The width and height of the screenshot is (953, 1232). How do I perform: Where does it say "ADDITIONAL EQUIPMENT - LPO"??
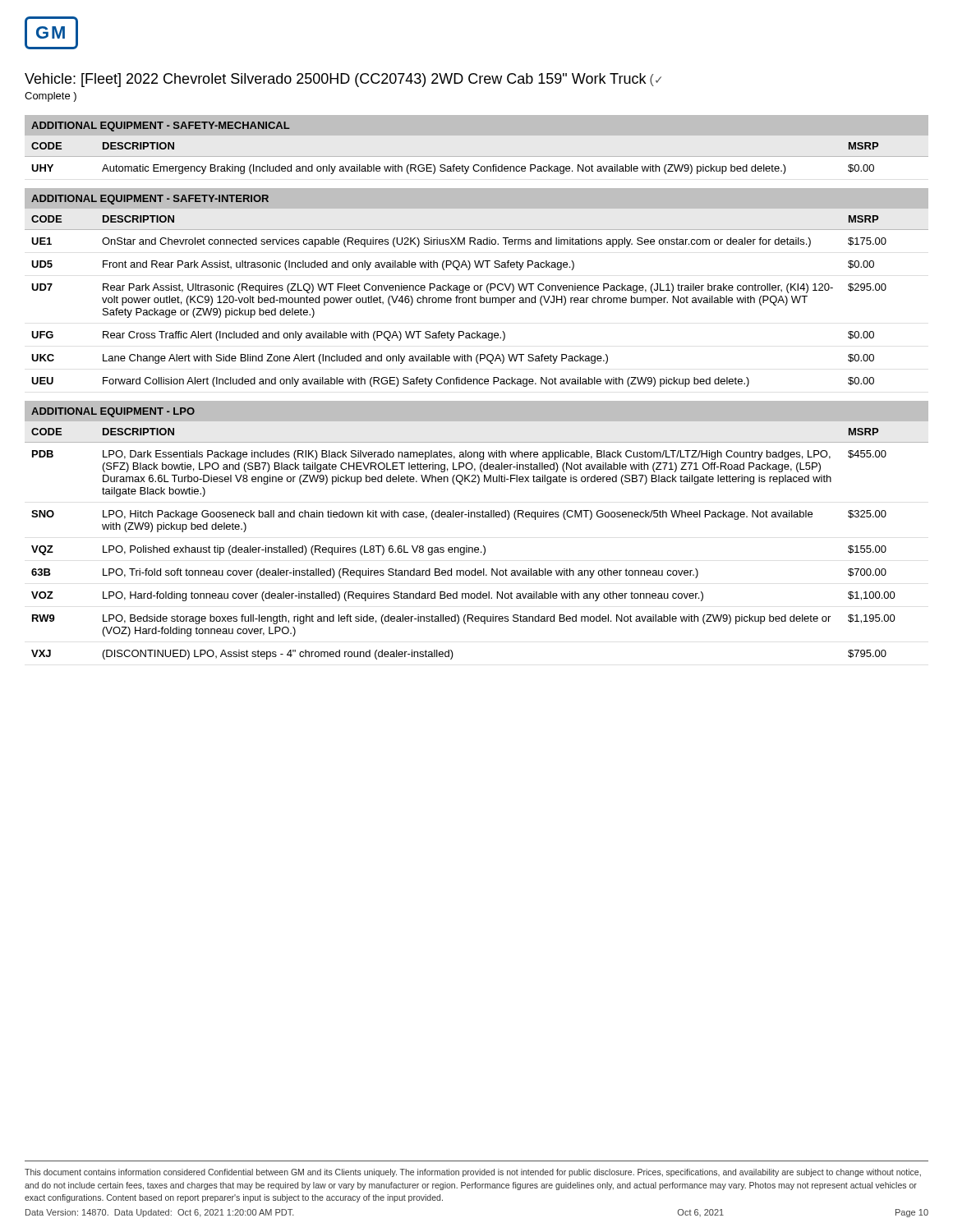point(113,411)
